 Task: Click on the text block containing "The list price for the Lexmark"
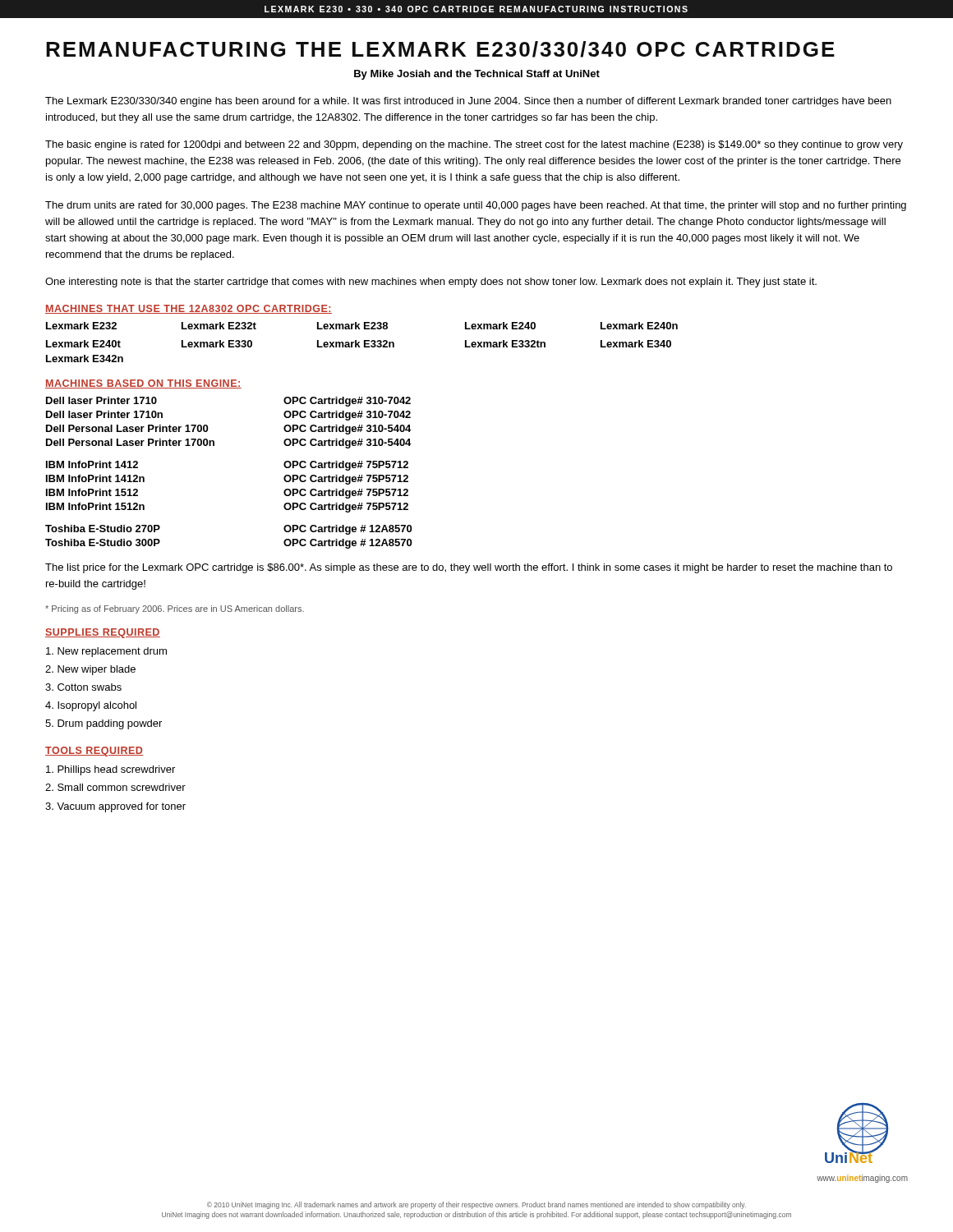tap(476, 576)
